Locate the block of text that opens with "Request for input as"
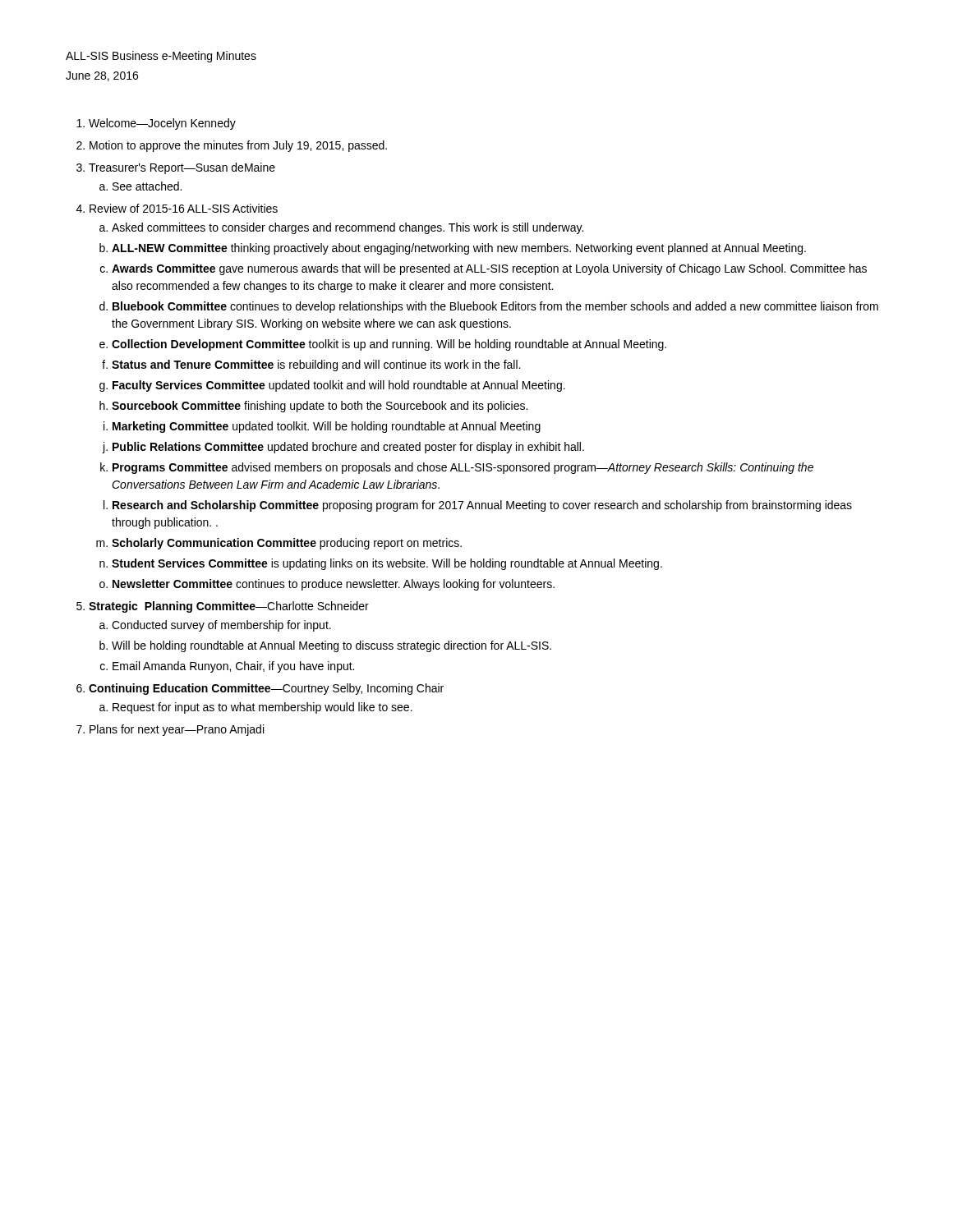 click(262, 707)
